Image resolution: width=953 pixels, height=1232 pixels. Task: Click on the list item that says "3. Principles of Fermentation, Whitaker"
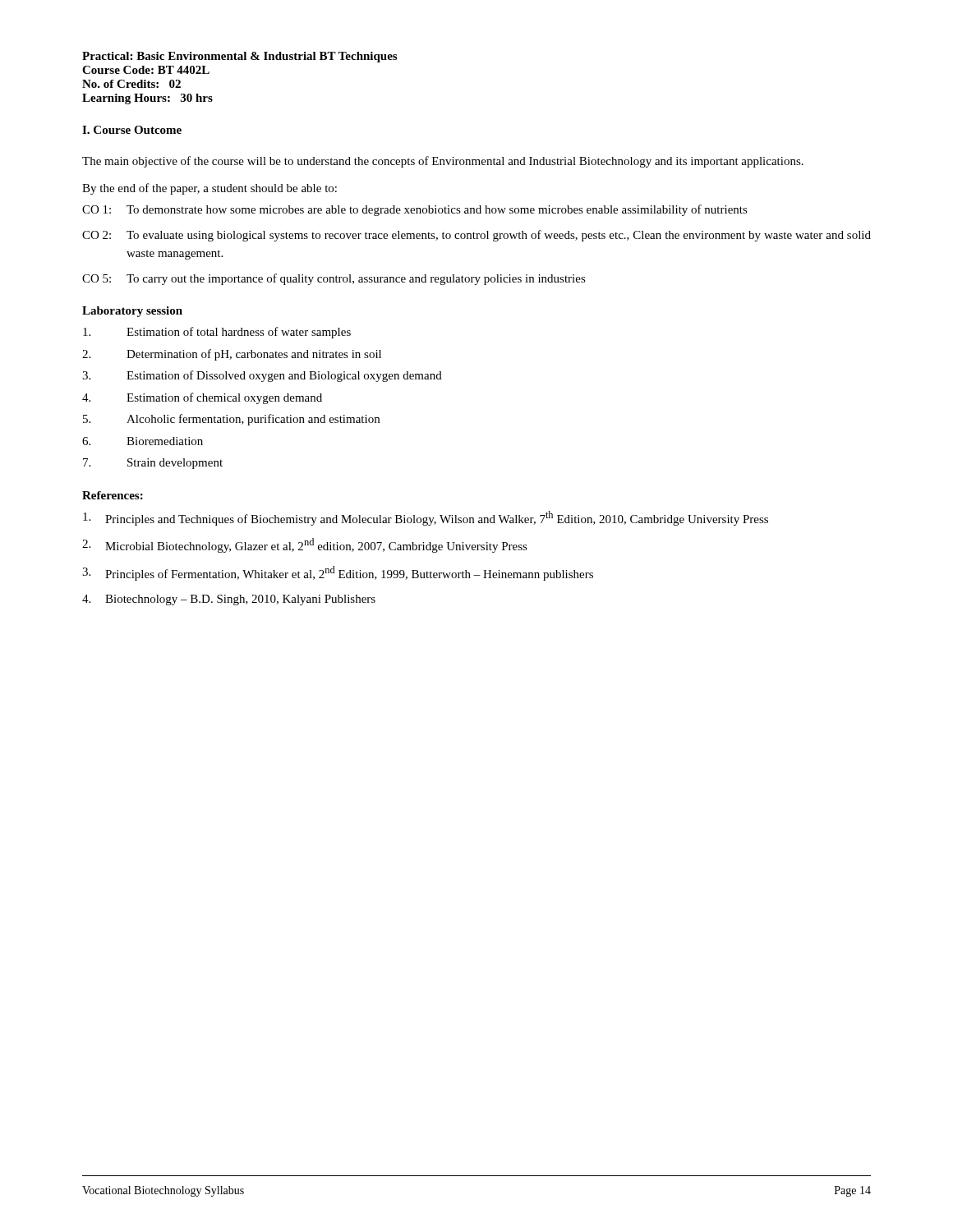pyautogui.click(x=476, y=573)
